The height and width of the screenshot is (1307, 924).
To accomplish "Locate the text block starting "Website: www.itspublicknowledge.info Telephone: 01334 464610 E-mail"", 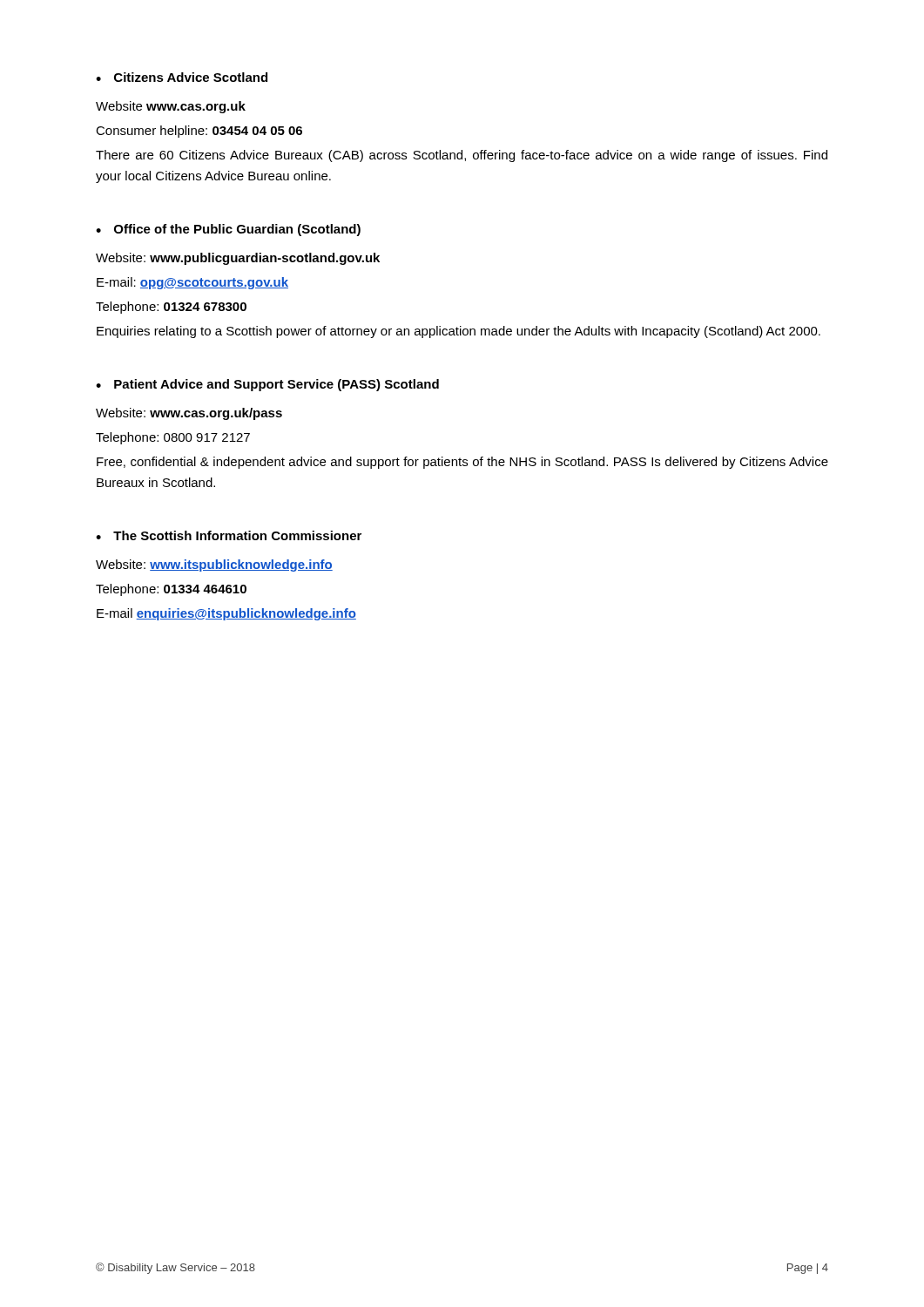I will (x=214, y=565).
